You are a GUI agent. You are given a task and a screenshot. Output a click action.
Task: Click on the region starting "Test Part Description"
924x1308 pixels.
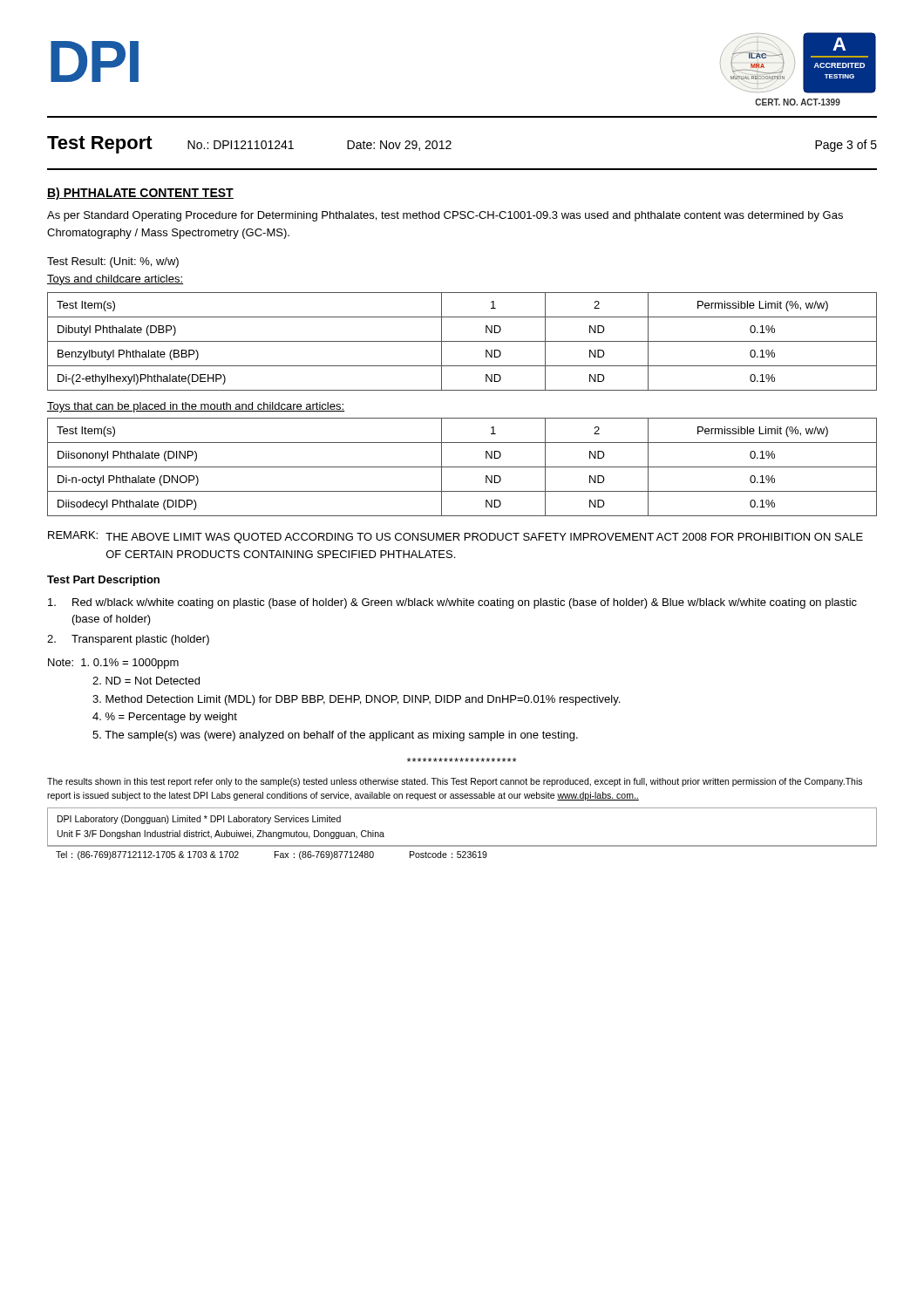103,581
